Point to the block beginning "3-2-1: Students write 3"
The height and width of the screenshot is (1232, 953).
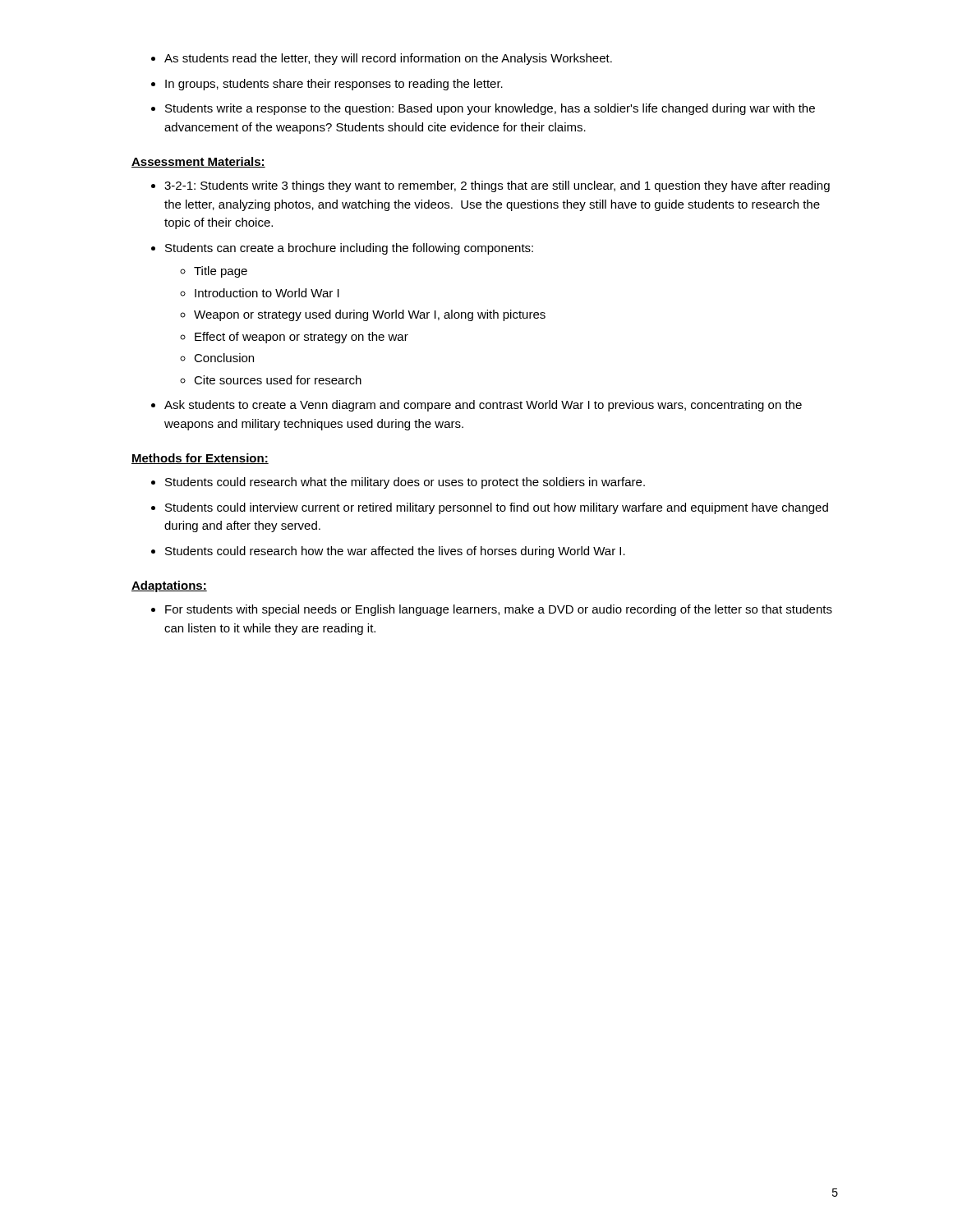click(x=497, y=204)
